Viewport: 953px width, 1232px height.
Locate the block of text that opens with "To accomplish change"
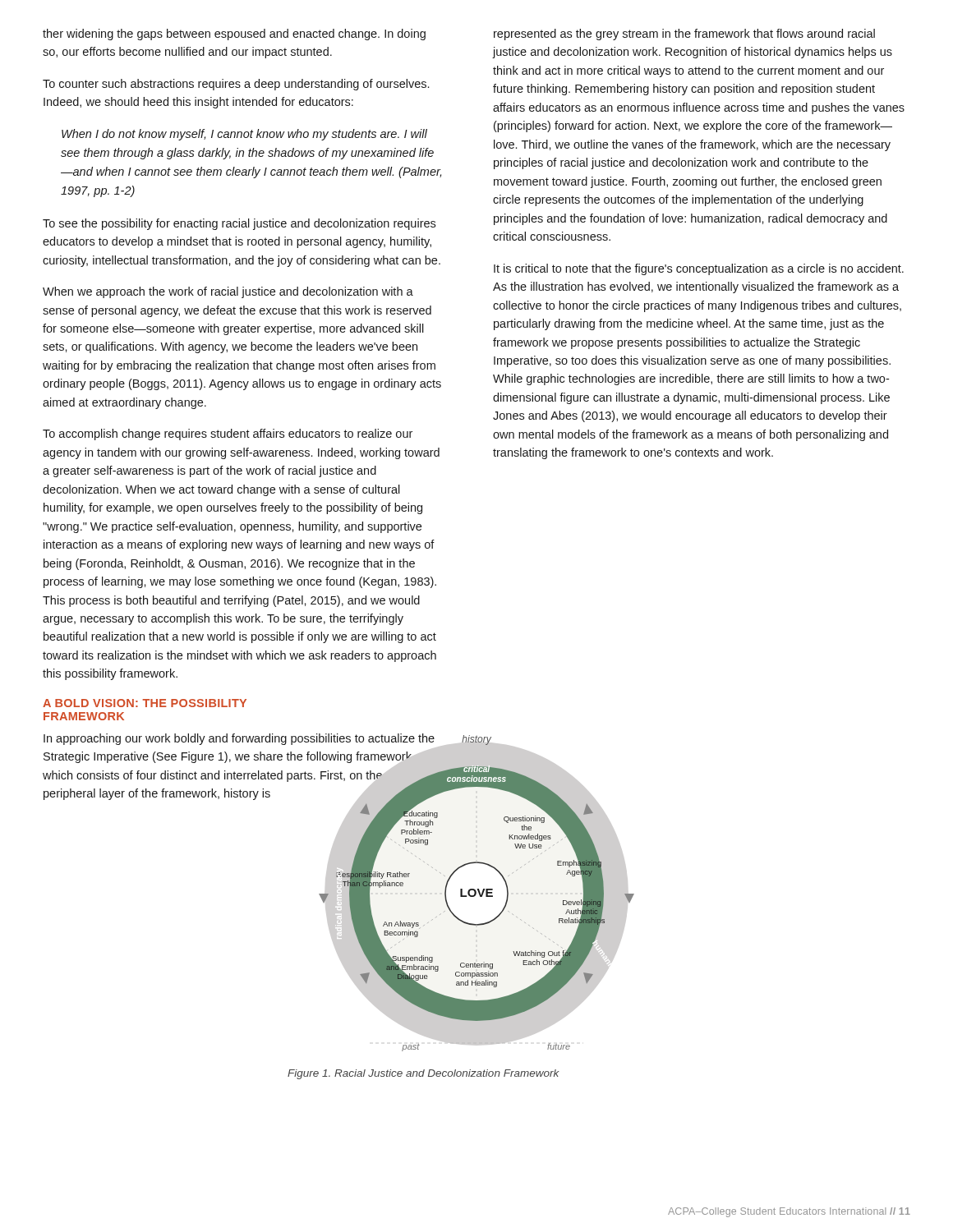pyautogui.click(x=241, y=554)
